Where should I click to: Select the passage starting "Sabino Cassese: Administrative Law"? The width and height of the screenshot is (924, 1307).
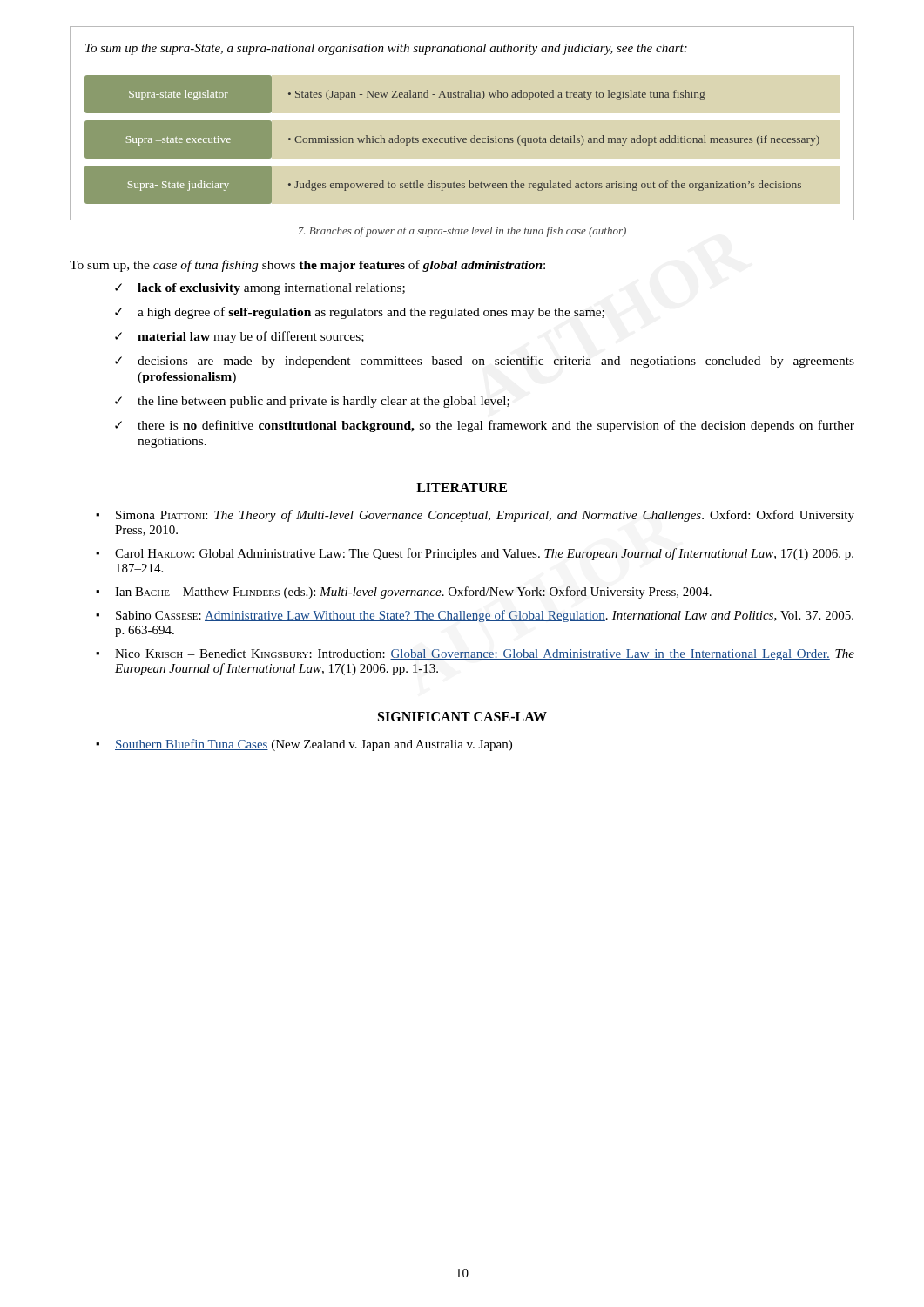pos(485,623)
